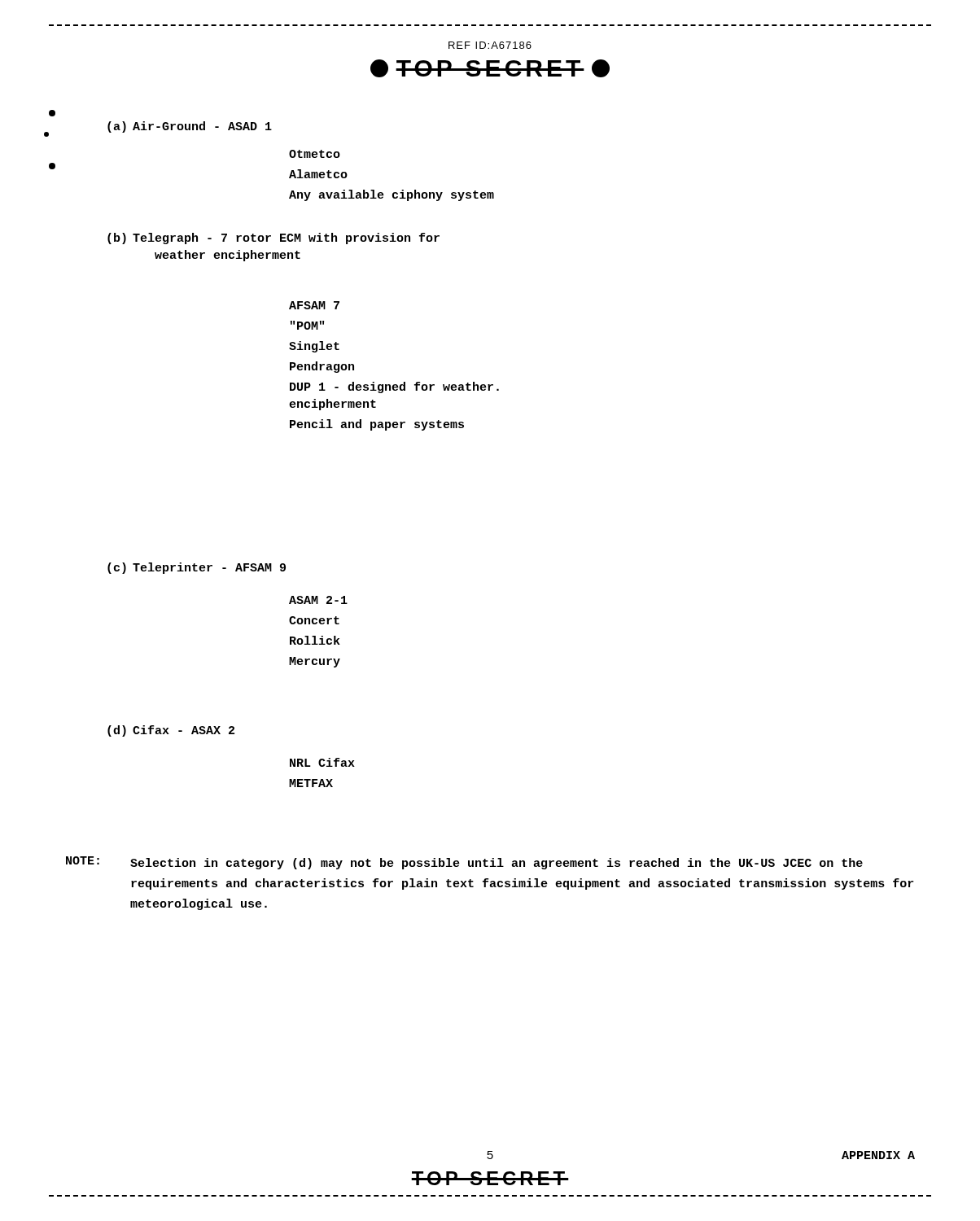Click on the element starting "(a) Air-Ground - ASAD 1"

190,127
